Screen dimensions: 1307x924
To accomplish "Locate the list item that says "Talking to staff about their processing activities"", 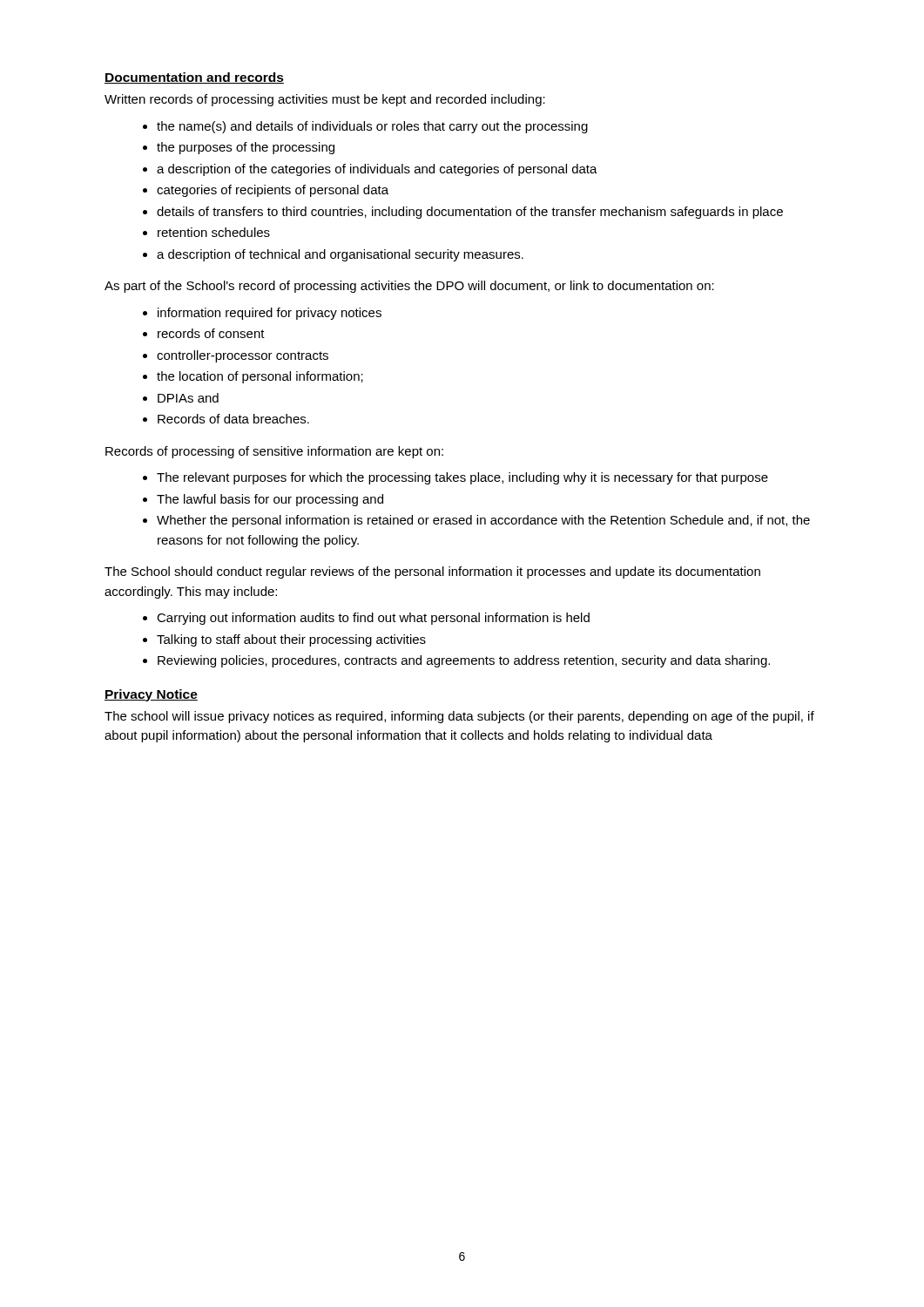I will 291,639.
